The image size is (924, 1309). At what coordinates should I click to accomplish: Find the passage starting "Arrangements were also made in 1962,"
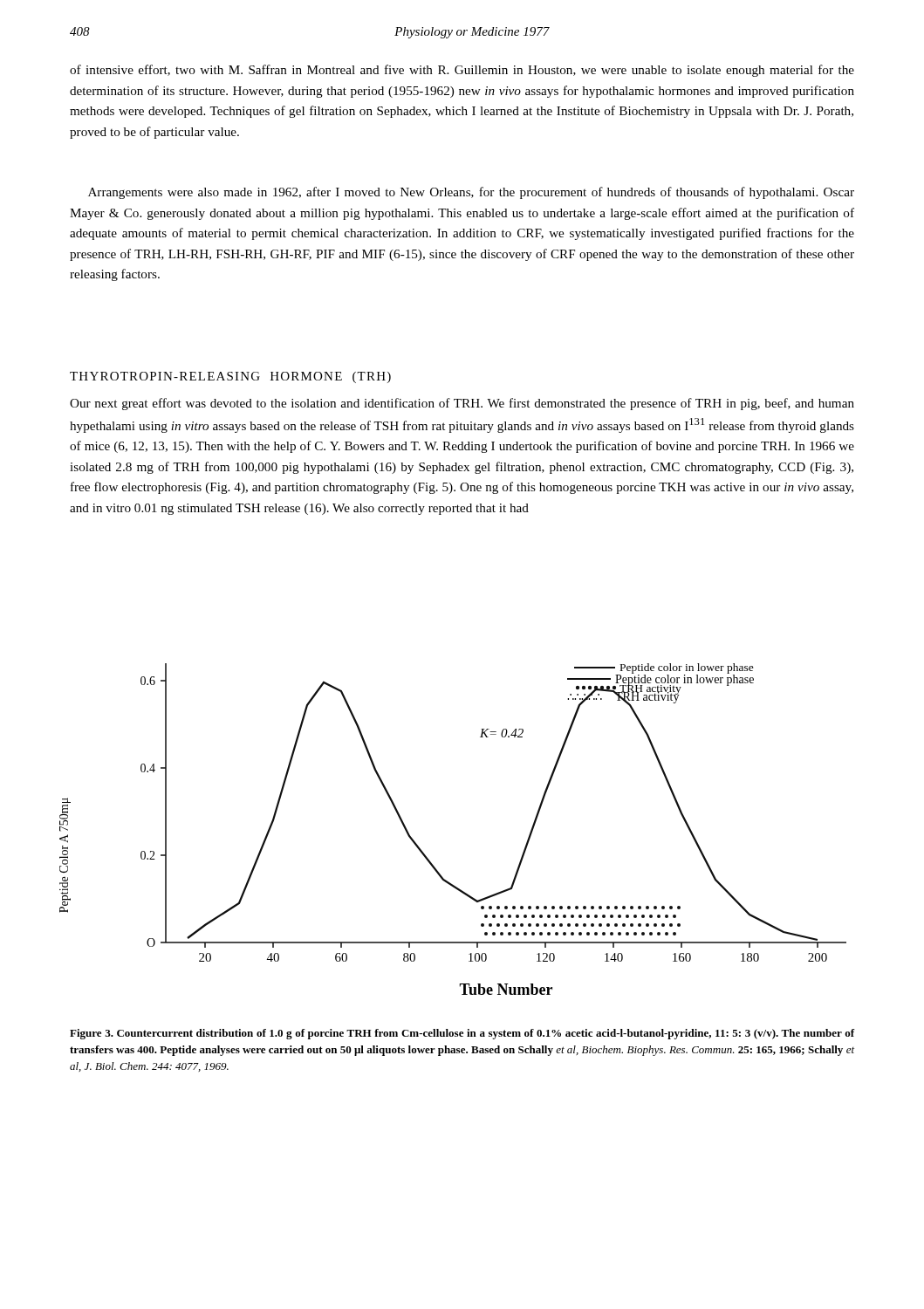click(462, 233)
